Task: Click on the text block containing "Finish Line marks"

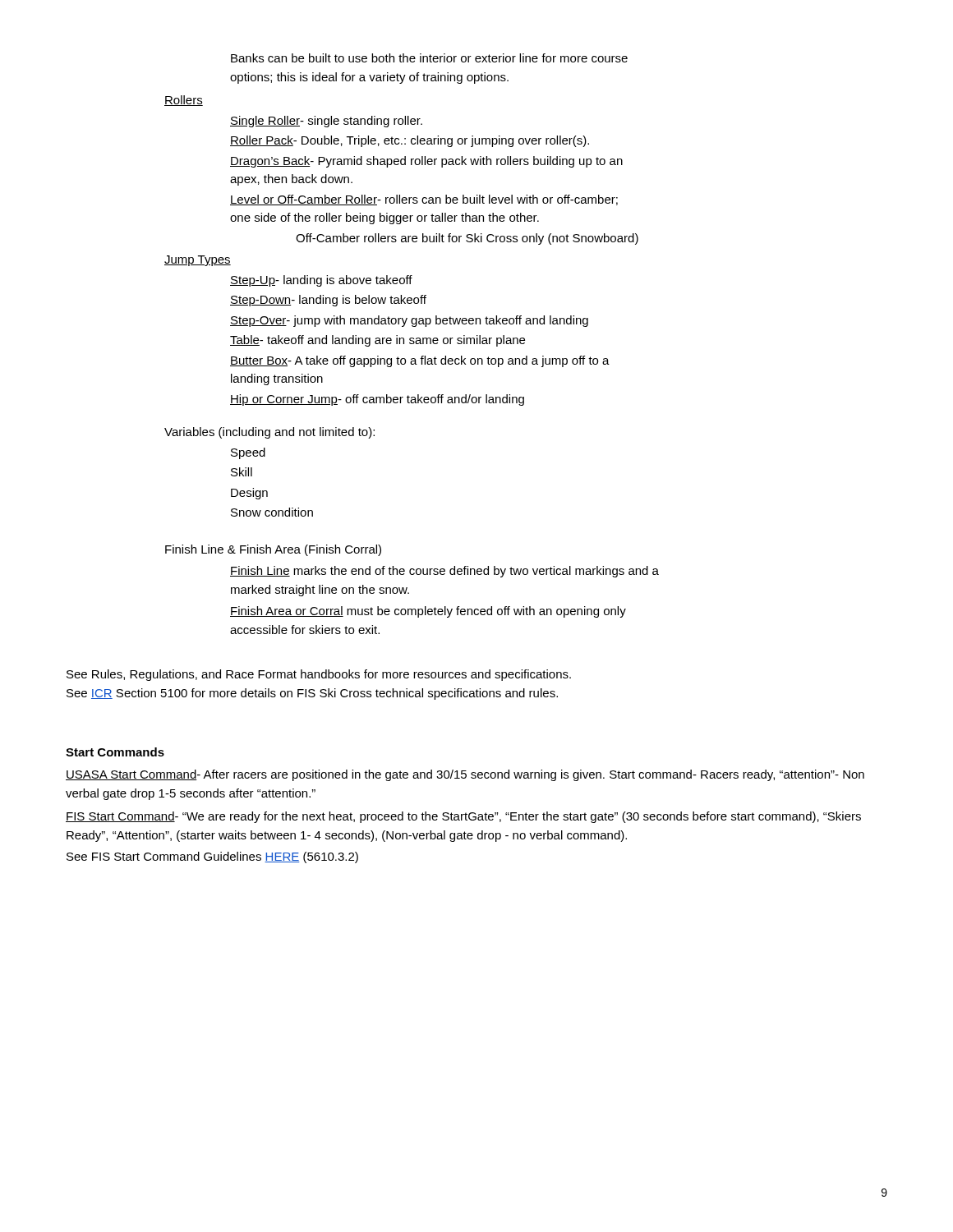Action: point(444,580)
